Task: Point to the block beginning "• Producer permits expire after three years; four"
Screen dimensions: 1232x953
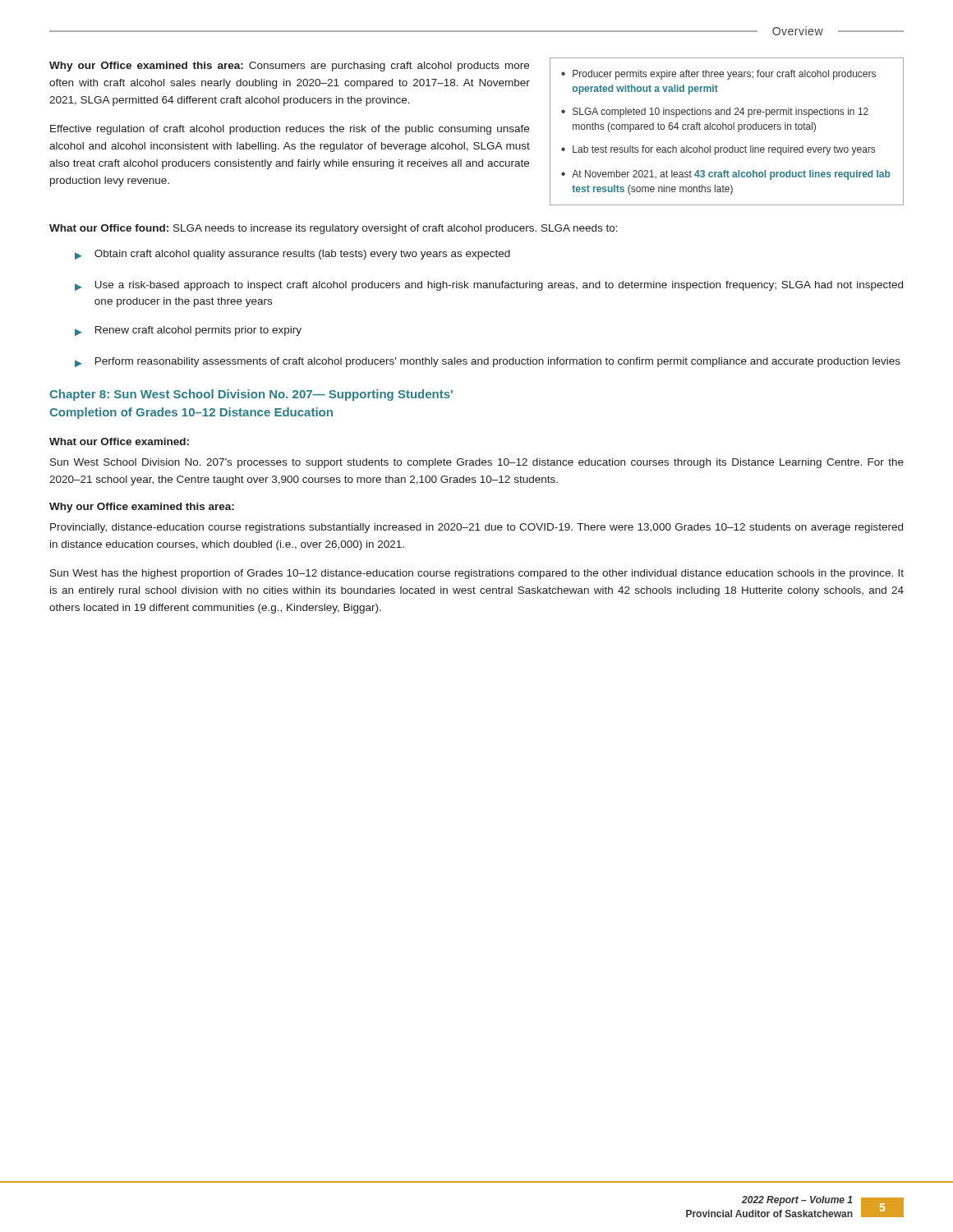Action: tap(727, 81)
